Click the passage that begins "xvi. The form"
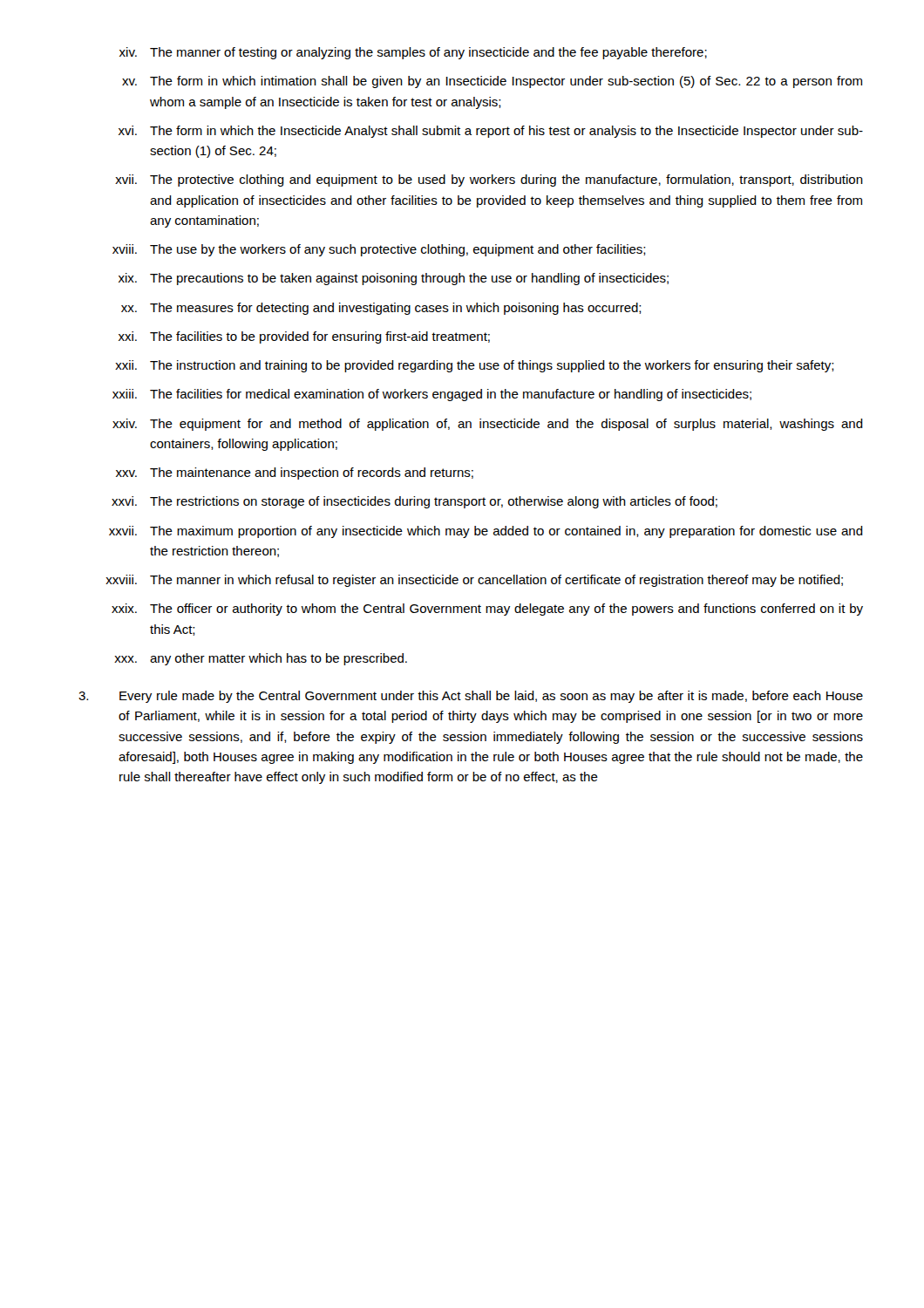 (471, 140)
